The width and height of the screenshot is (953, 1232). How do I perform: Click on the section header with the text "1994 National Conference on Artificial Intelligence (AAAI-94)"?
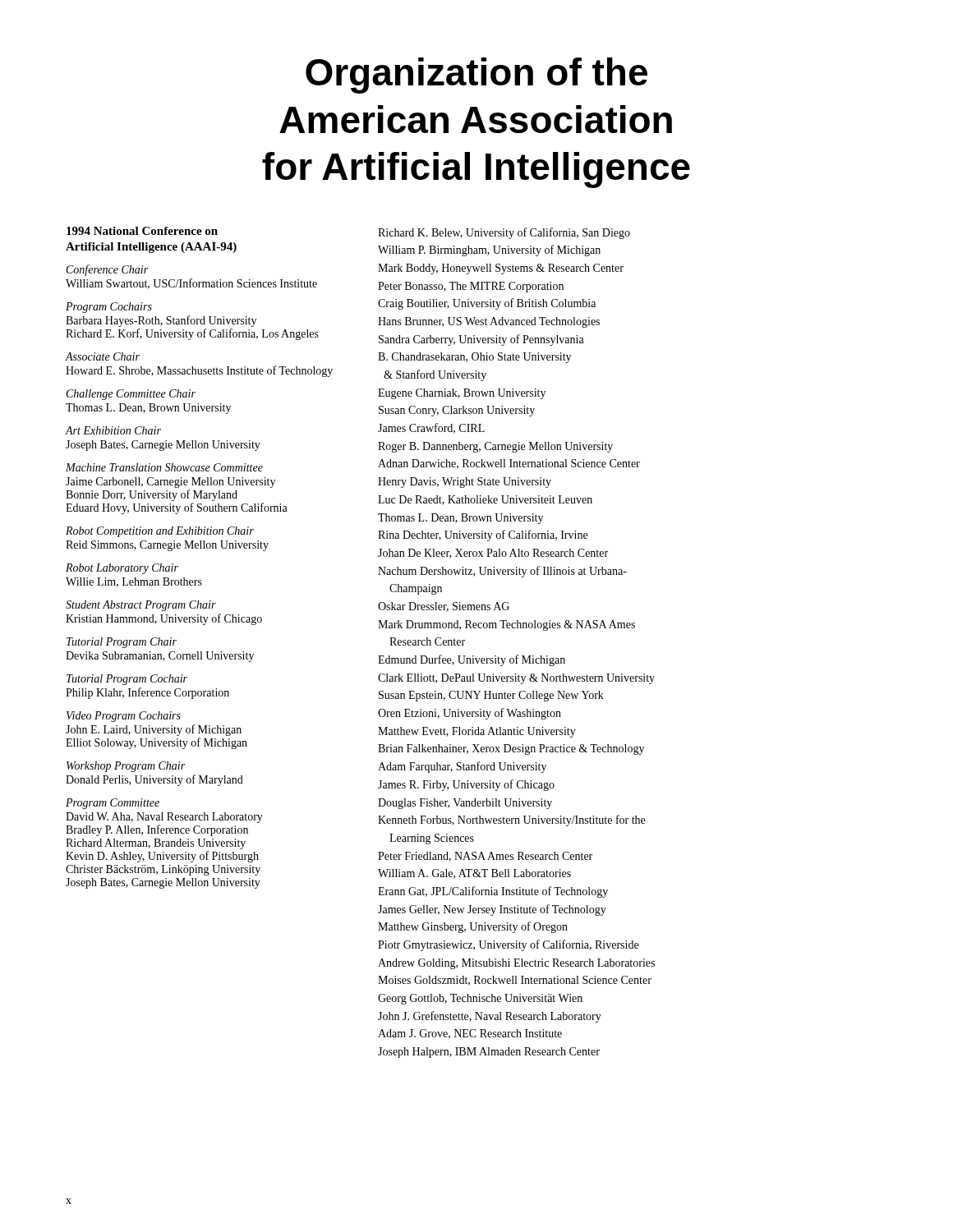pyautogui.click(x=205, y=239)
